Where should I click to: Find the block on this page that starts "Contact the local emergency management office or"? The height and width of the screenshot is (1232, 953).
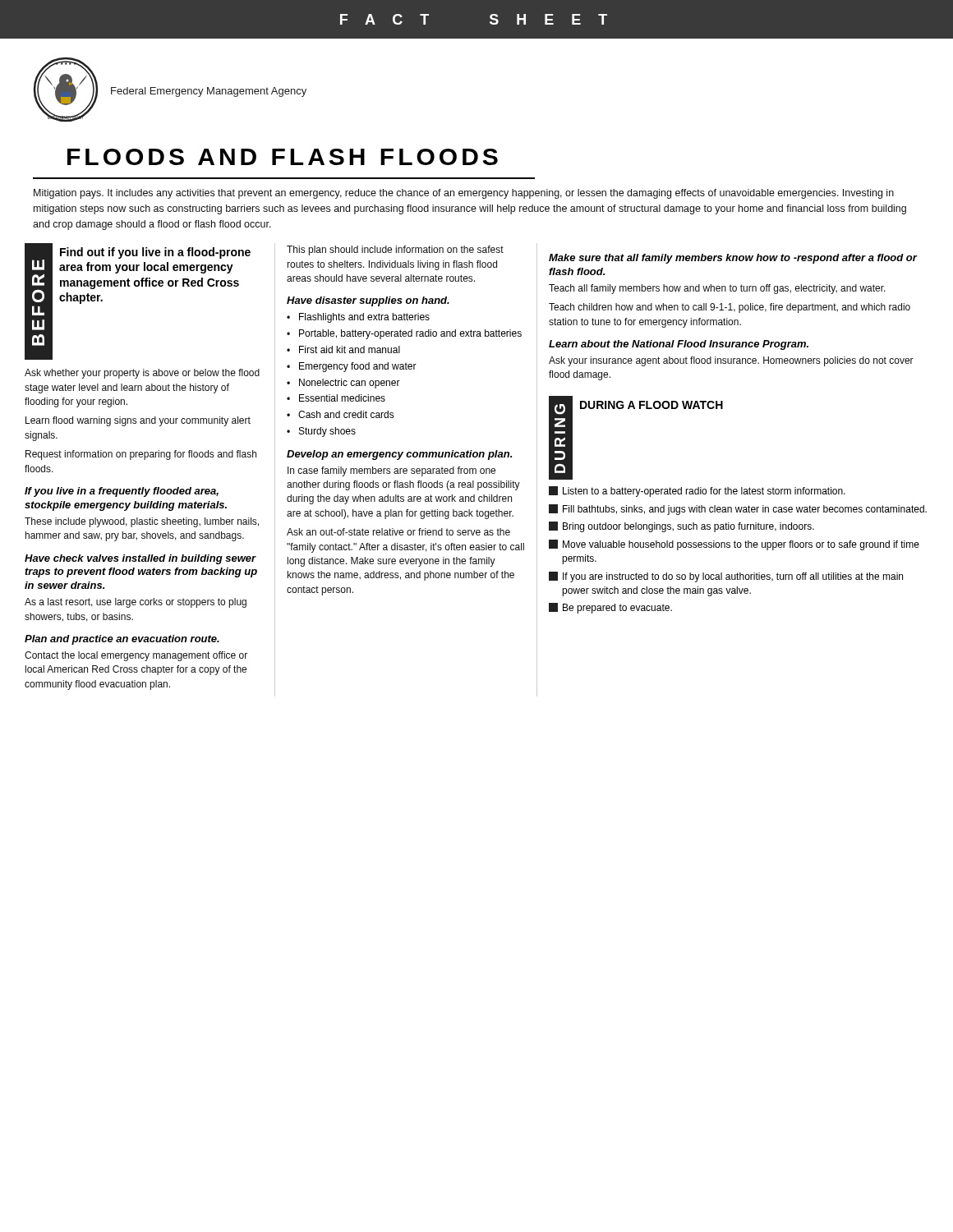pos(136,670)
